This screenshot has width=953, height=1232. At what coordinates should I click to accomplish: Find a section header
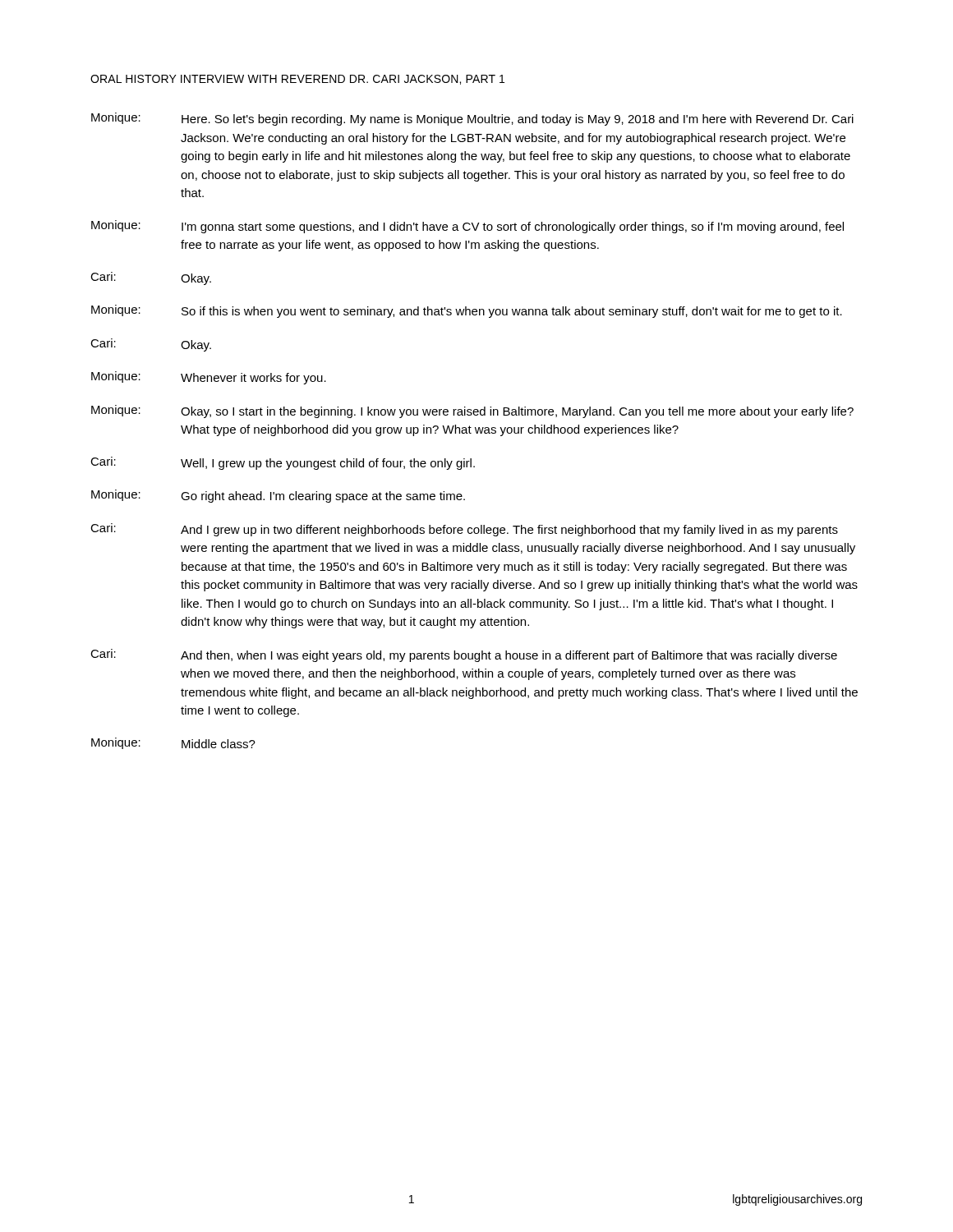click(298, 79)
